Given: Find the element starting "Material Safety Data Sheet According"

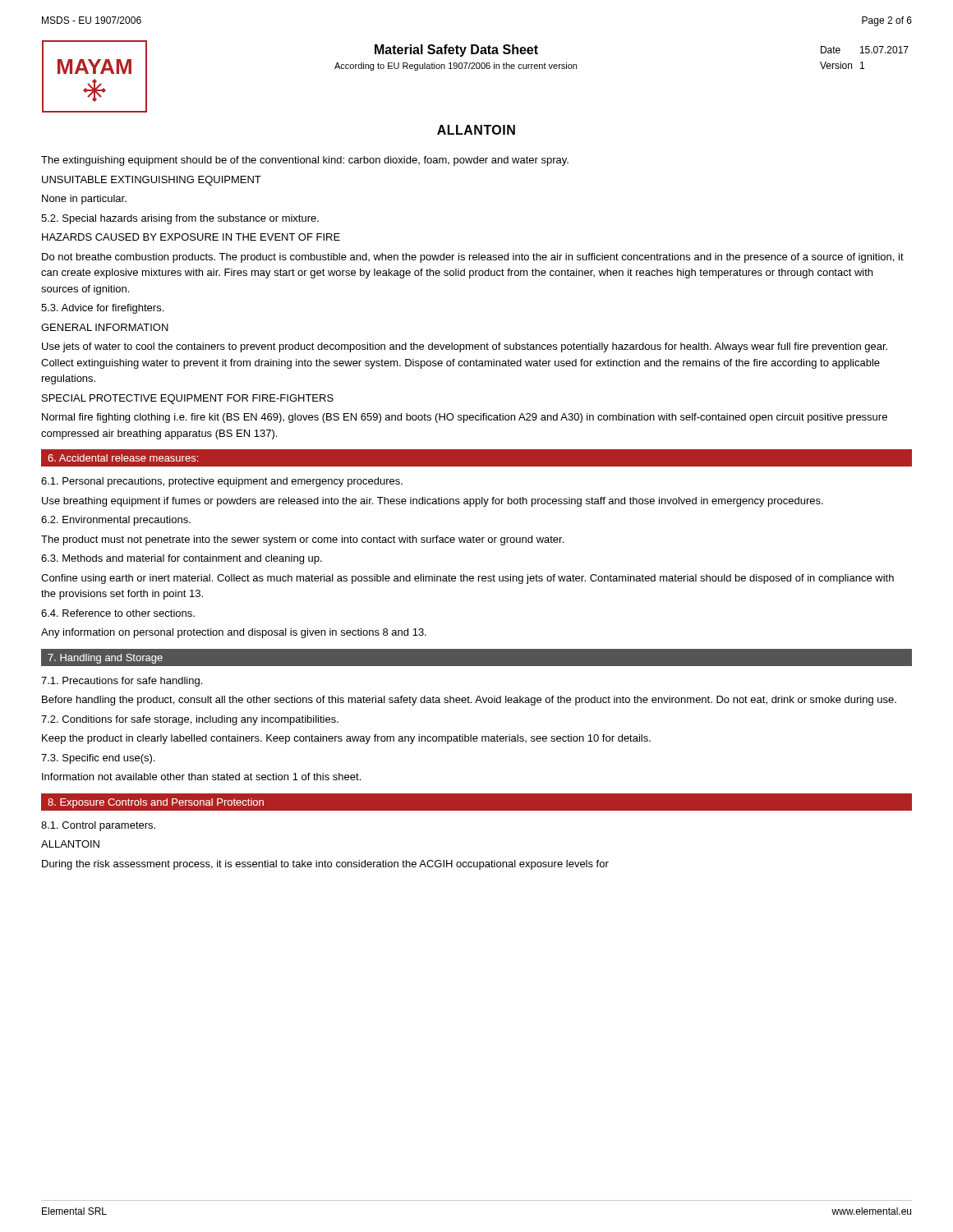Looking at the screenshot, I should point(456,57).
